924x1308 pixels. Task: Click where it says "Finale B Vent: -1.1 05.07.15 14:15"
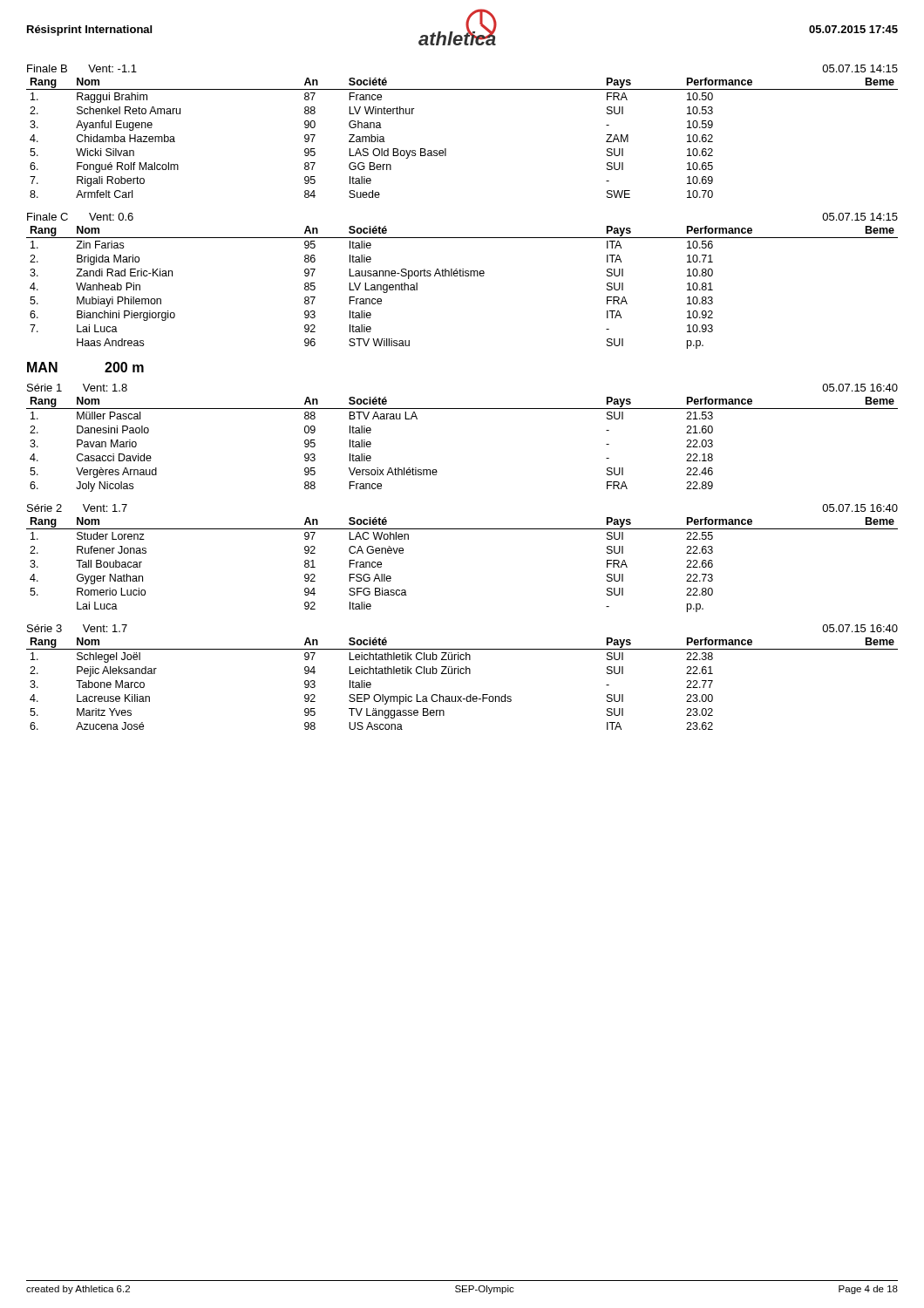(45, 69)
